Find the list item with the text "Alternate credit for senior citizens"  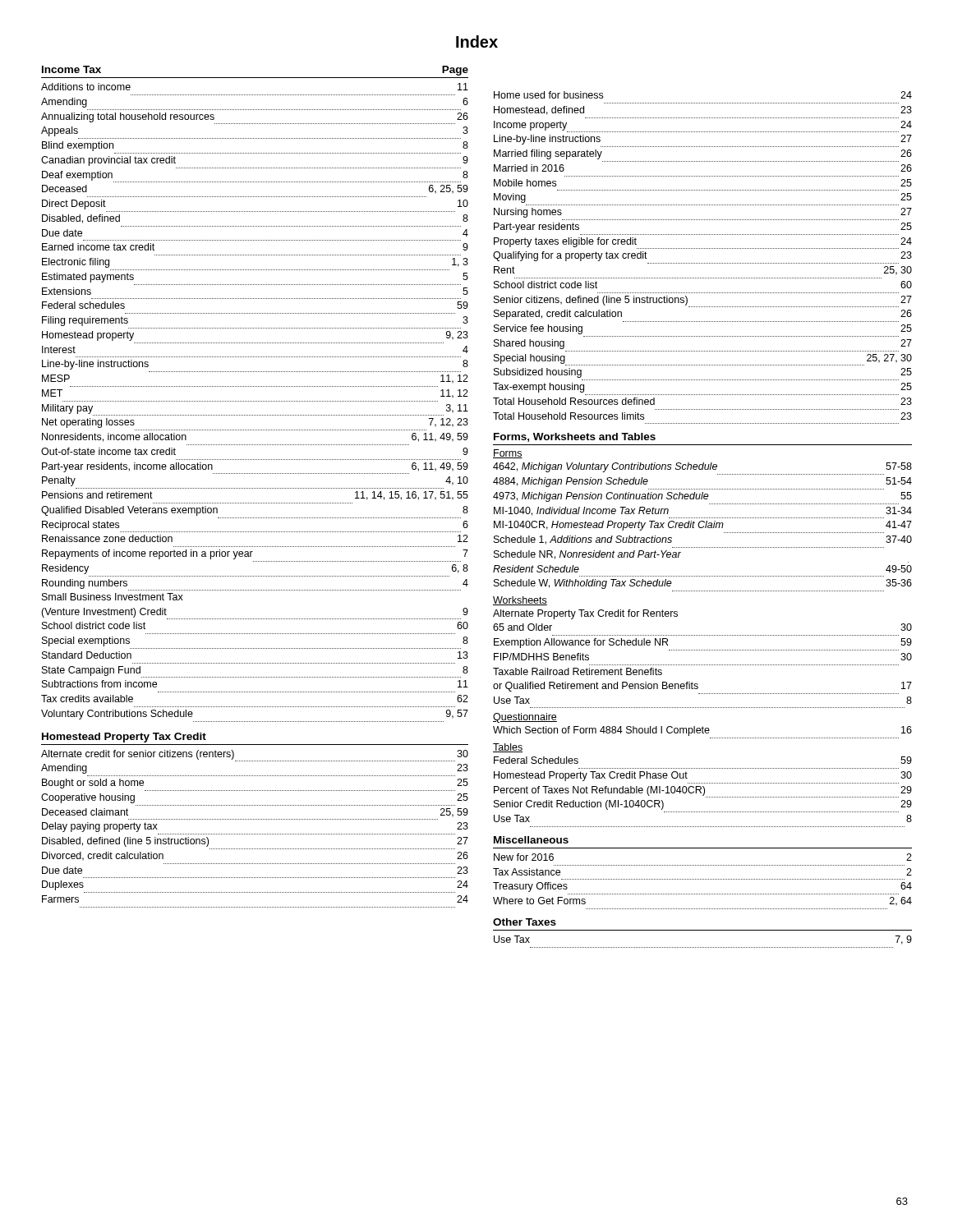pyautogui.click(x=255, y=754)
